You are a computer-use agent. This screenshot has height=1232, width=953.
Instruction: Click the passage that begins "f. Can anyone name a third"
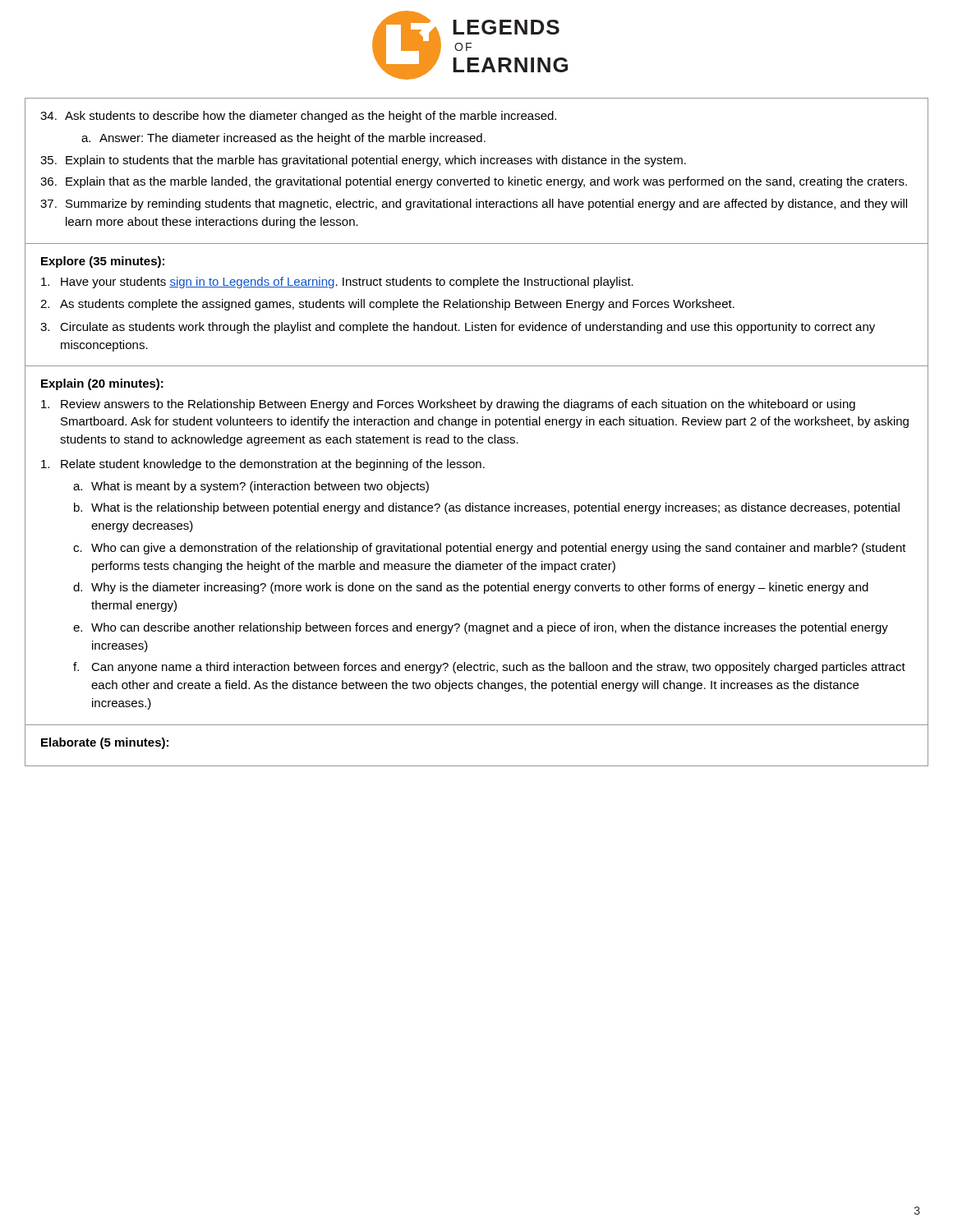point(493,685)
